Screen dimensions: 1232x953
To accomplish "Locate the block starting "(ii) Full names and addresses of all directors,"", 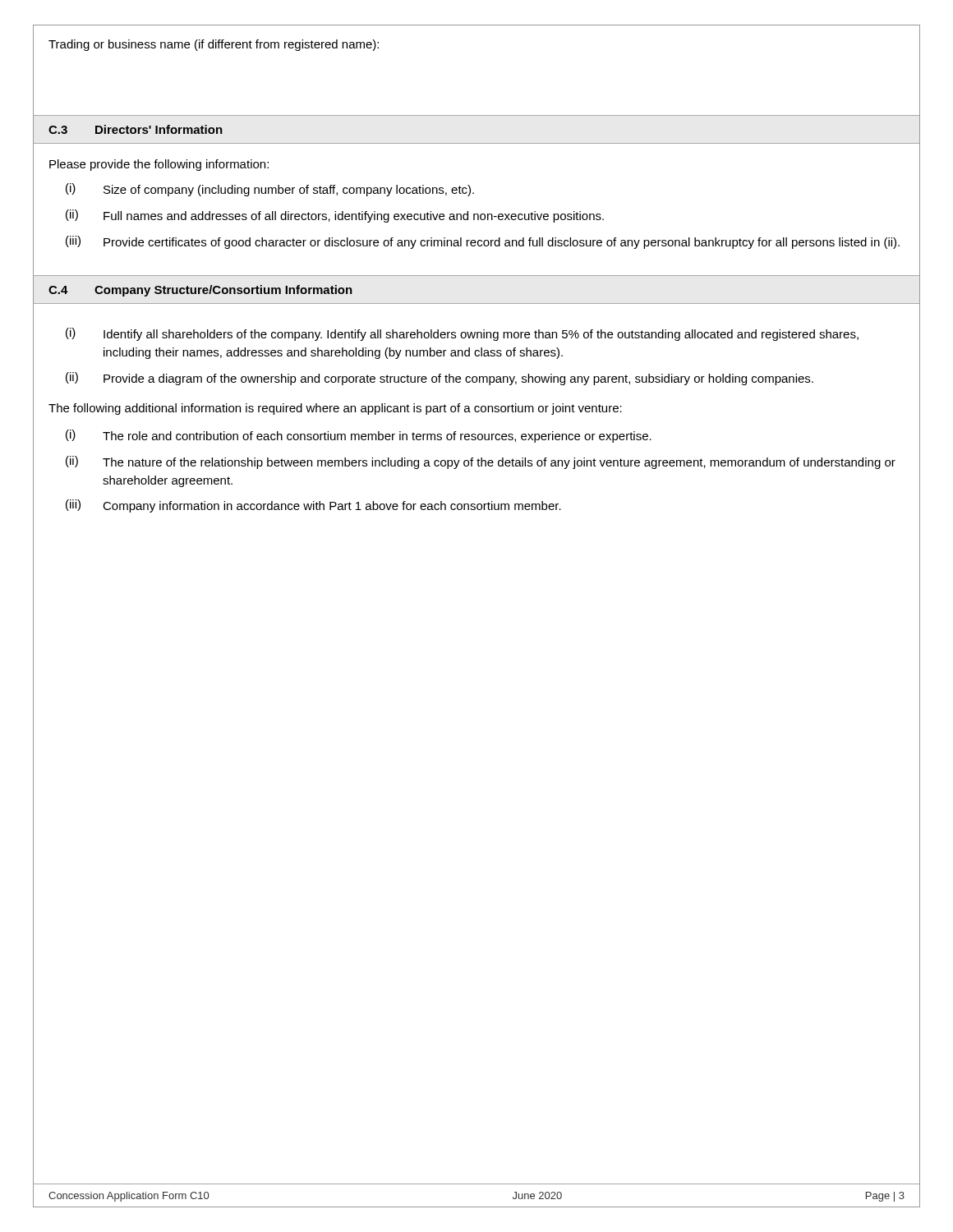I will pos(485,216).
